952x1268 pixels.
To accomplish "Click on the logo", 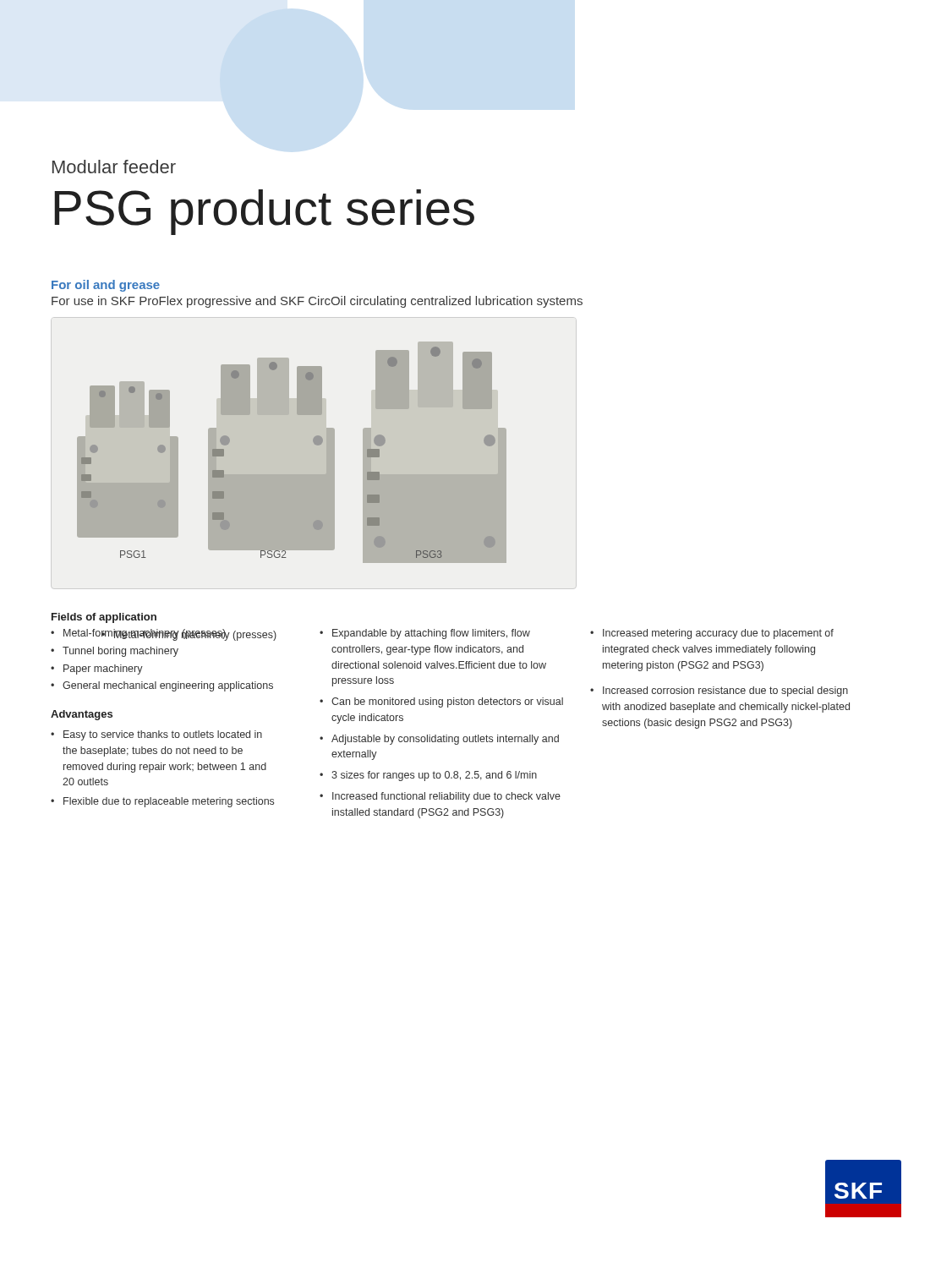I will [x=863, y=1189].
